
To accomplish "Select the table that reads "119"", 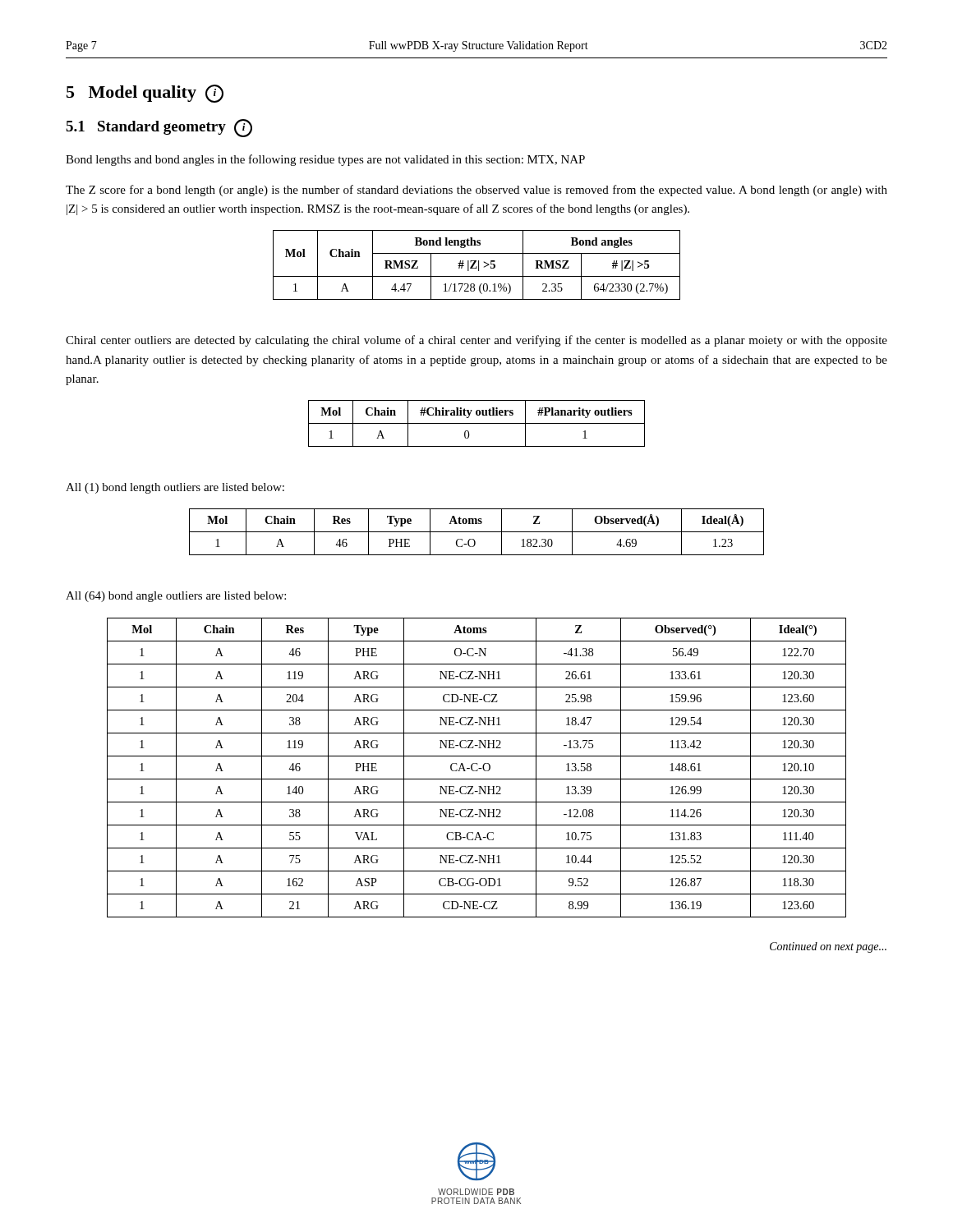I will 476,775.
